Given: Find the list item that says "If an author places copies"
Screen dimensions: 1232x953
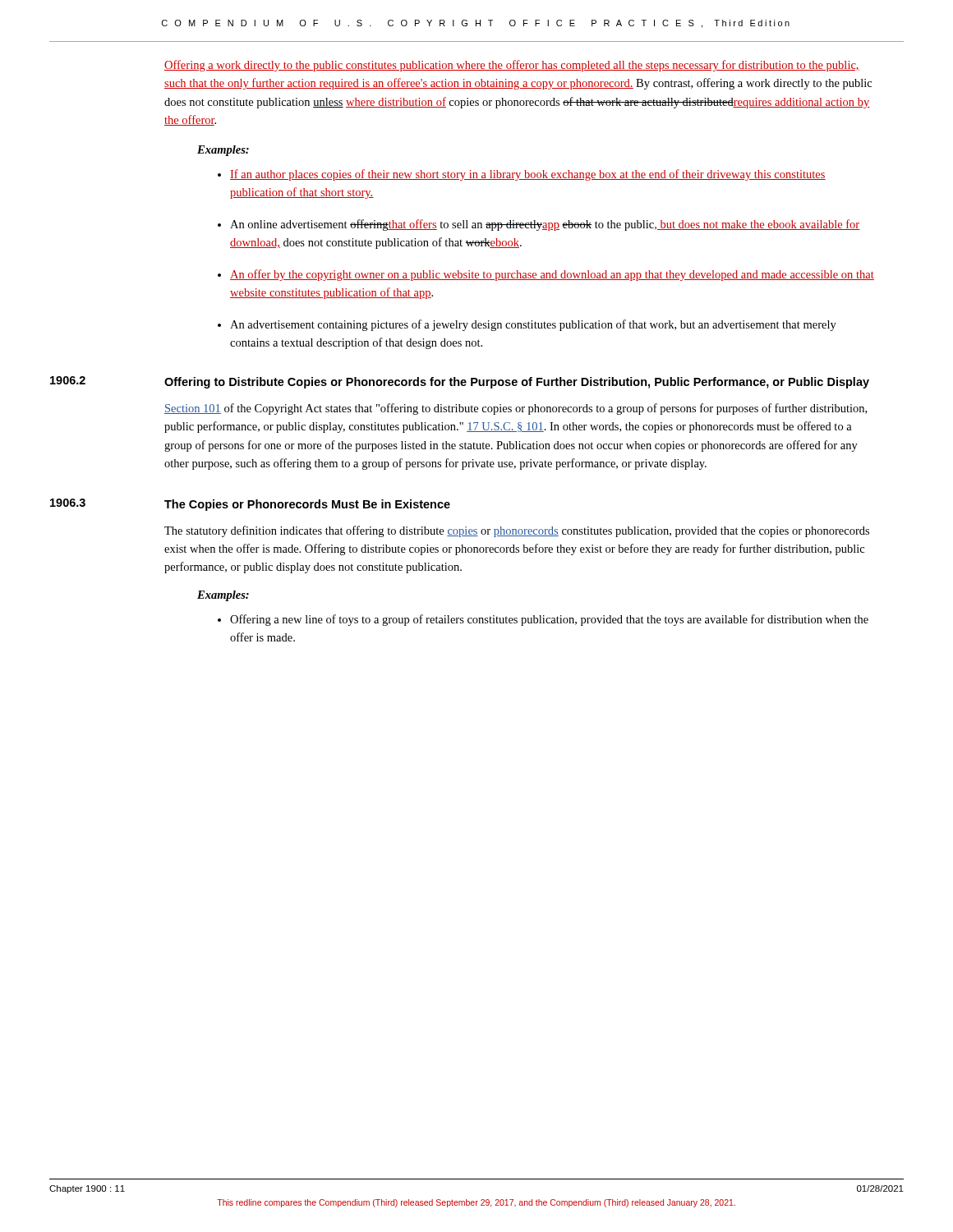Looking at the screenshot, I should pyautogui.click(x=528, y=183).
